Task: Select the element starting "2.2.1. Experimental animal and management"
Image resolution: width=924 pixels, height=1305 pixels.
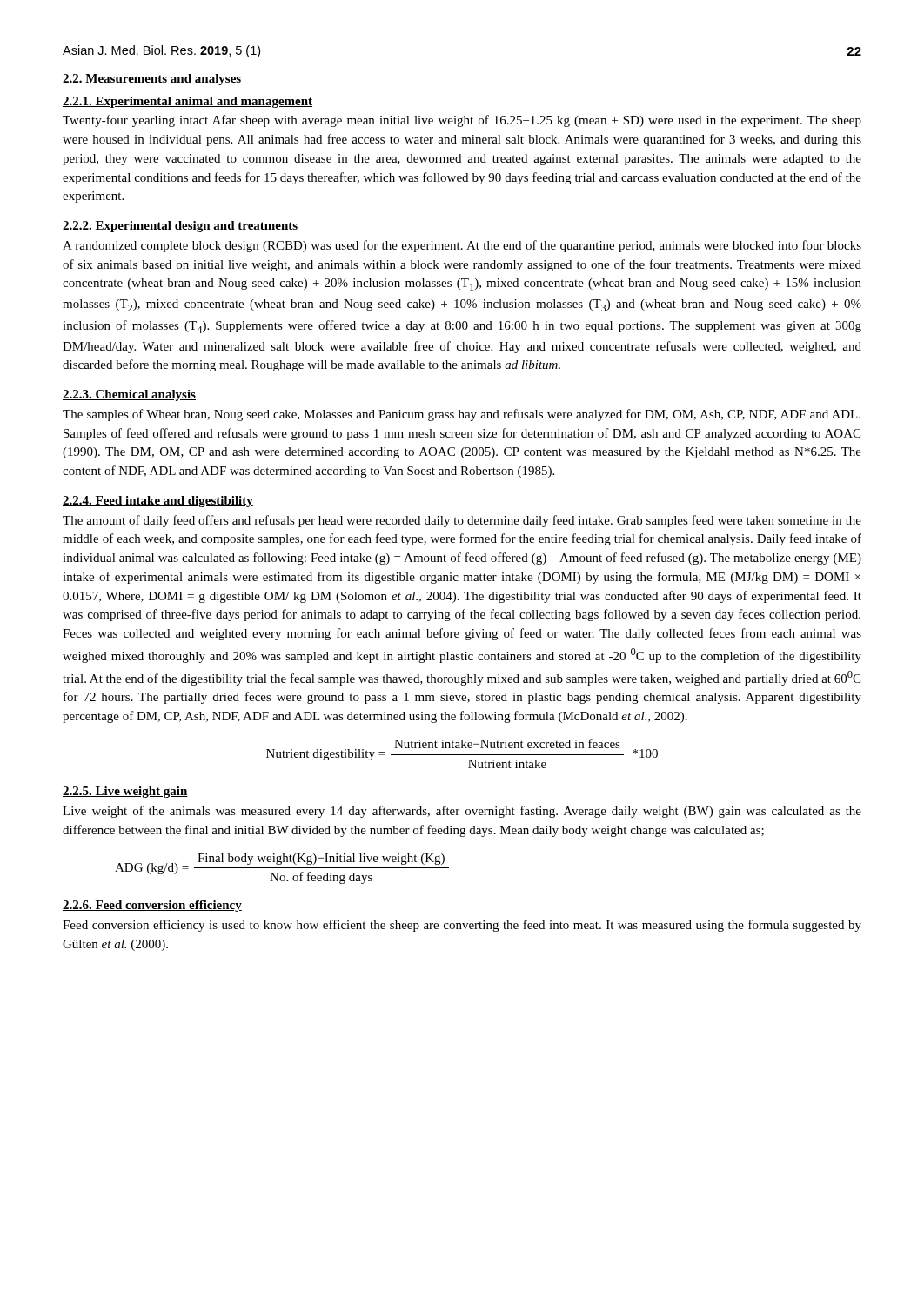Action: [x=188, y=100]
